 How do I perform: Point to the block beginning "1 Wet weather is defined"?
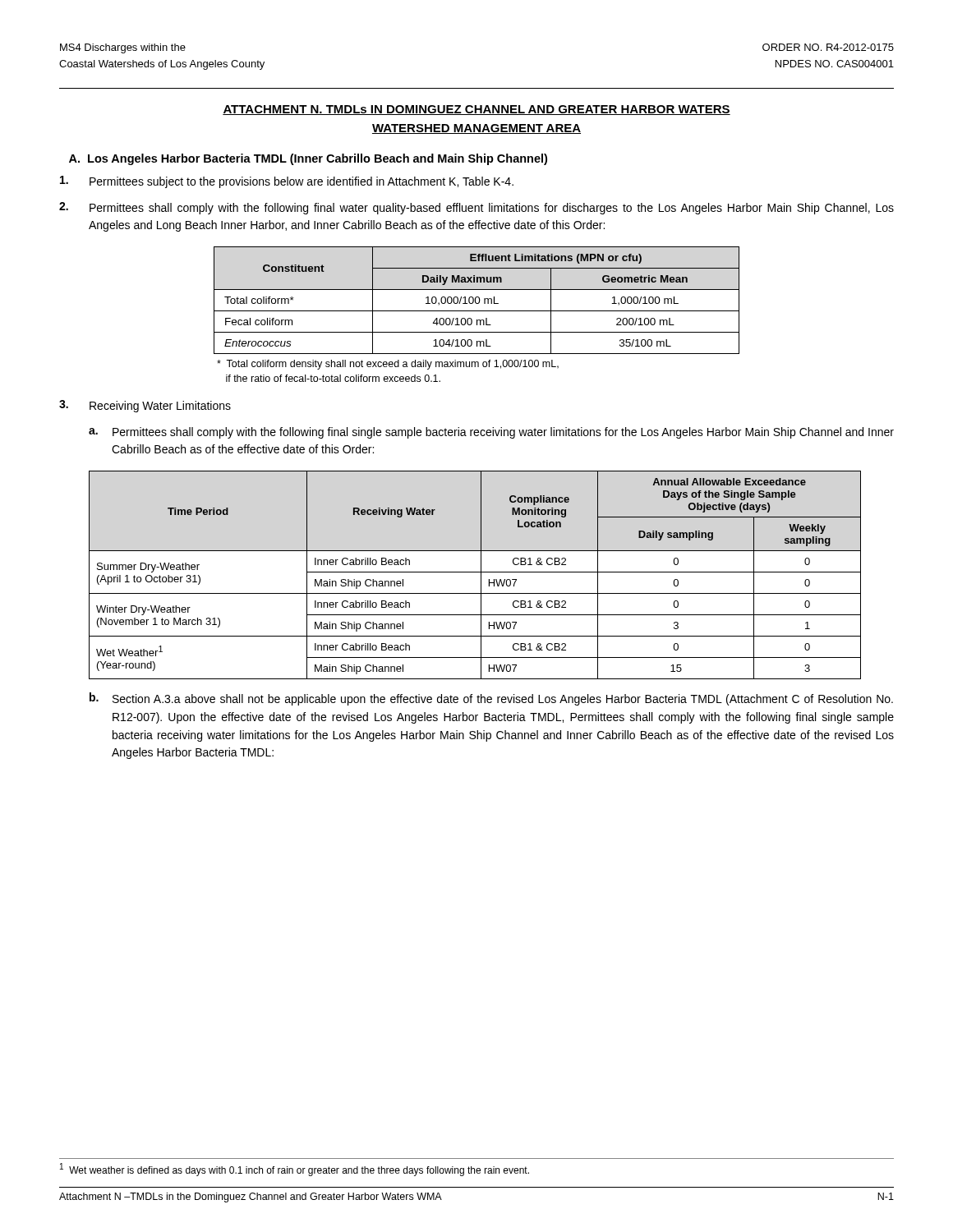pyautogui.click(x=295, y=1169)
